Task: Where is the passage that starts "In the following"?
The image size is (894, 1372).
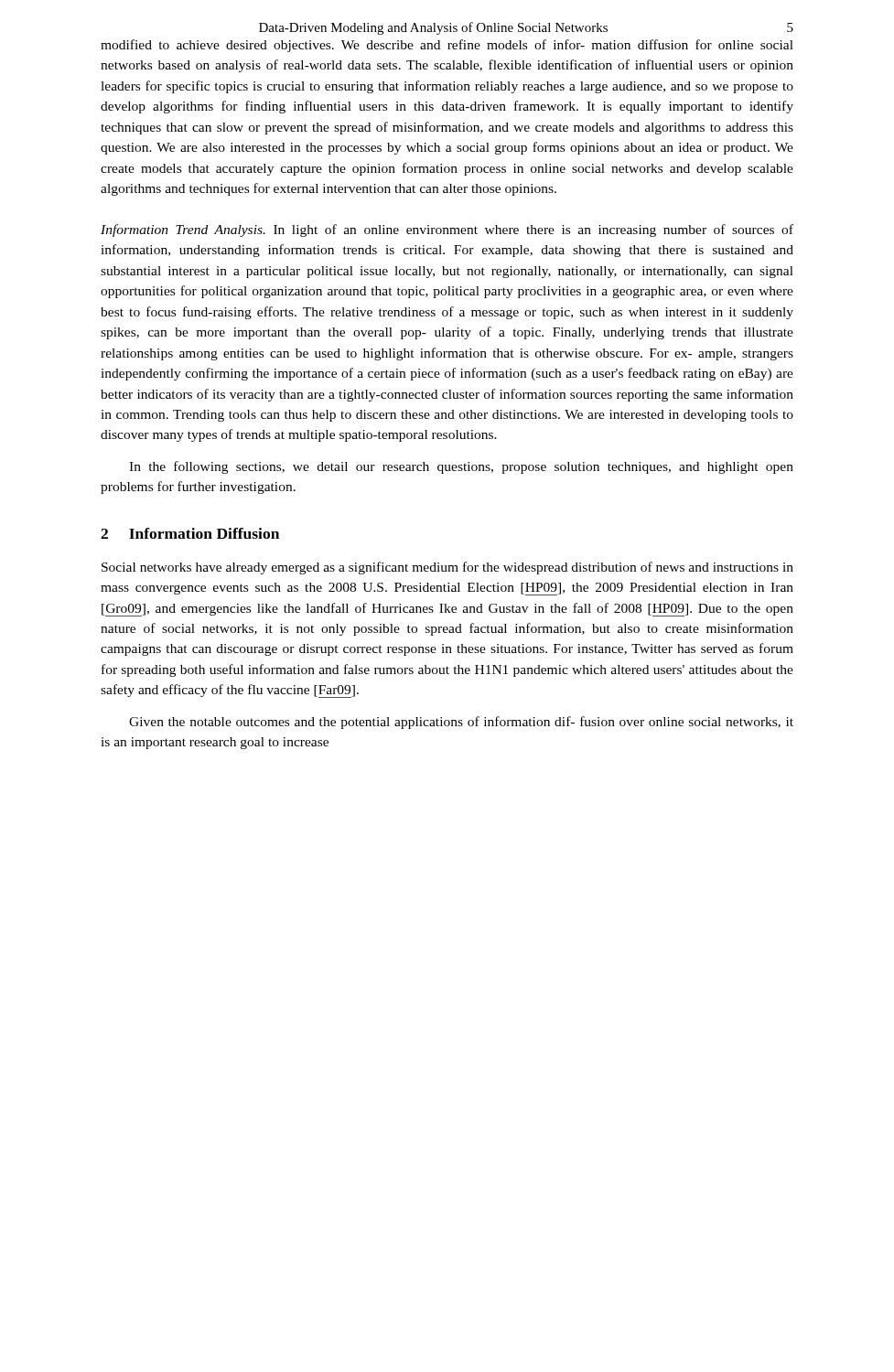Action: pos(447,477)
